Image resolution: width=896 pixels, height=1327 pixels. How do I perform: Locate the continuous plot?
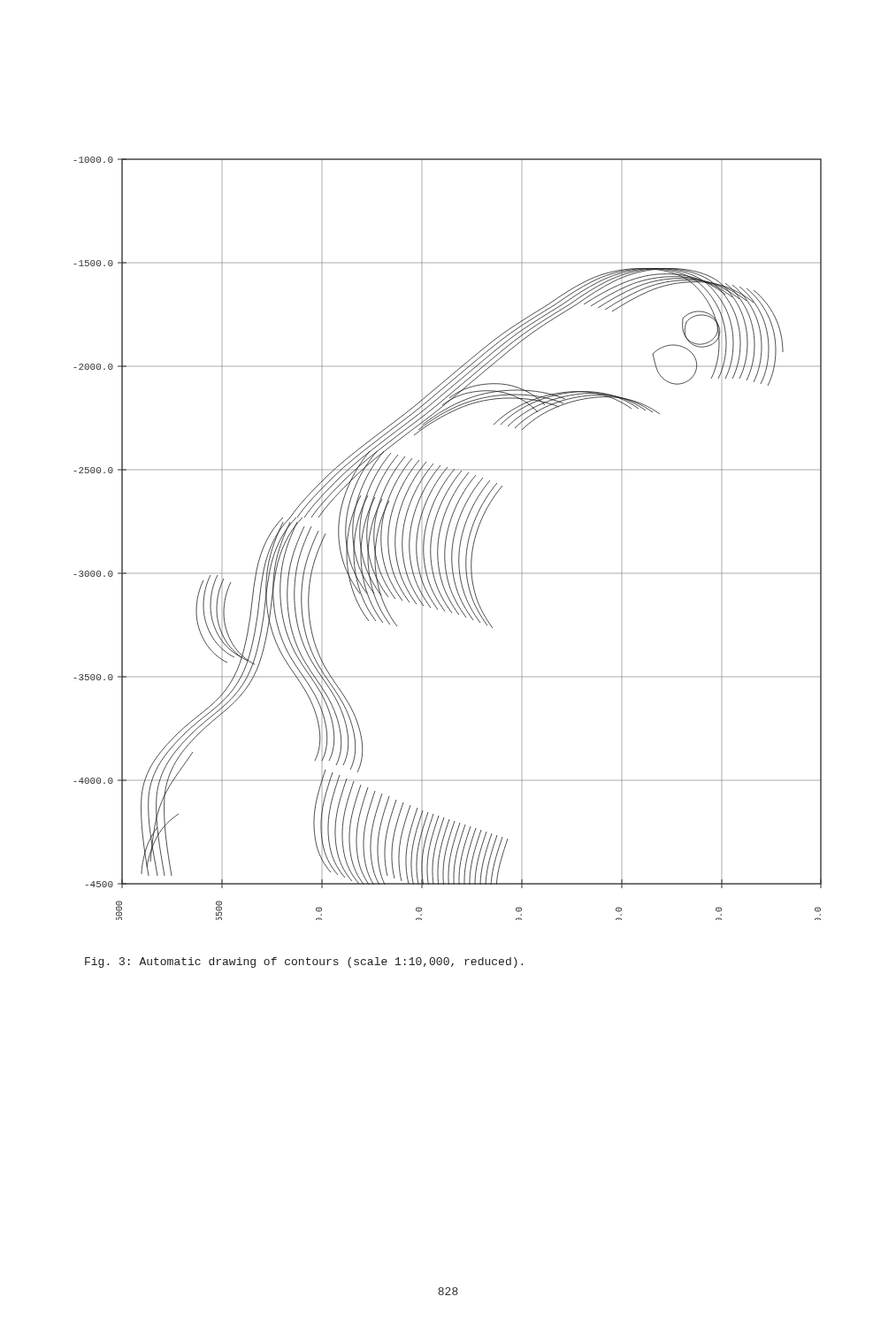(448, 535)
